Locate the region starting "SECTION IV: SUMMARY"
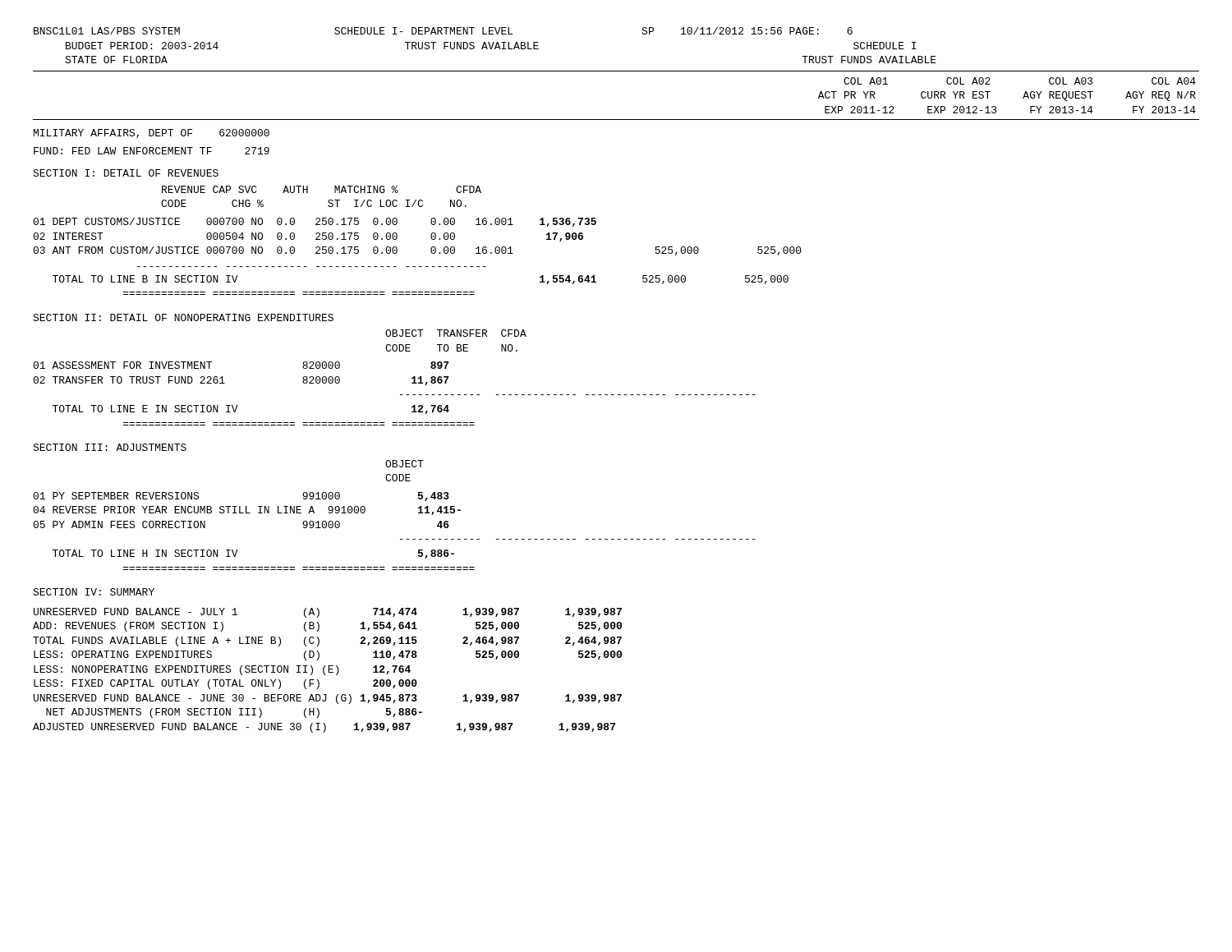 (94, 592)
